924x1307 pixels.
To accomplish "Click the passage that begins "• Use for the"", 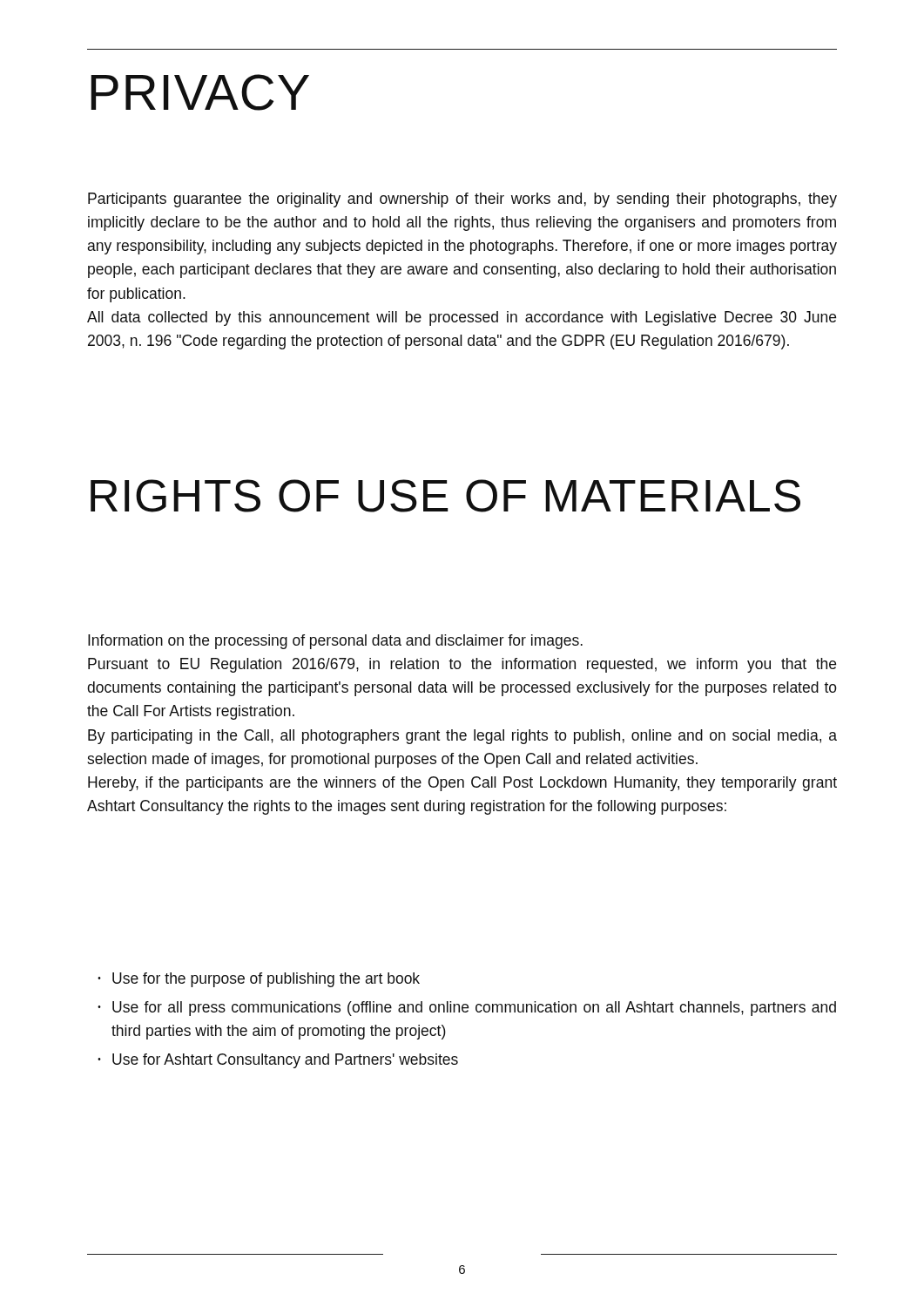I will click(x=259, y=980).
